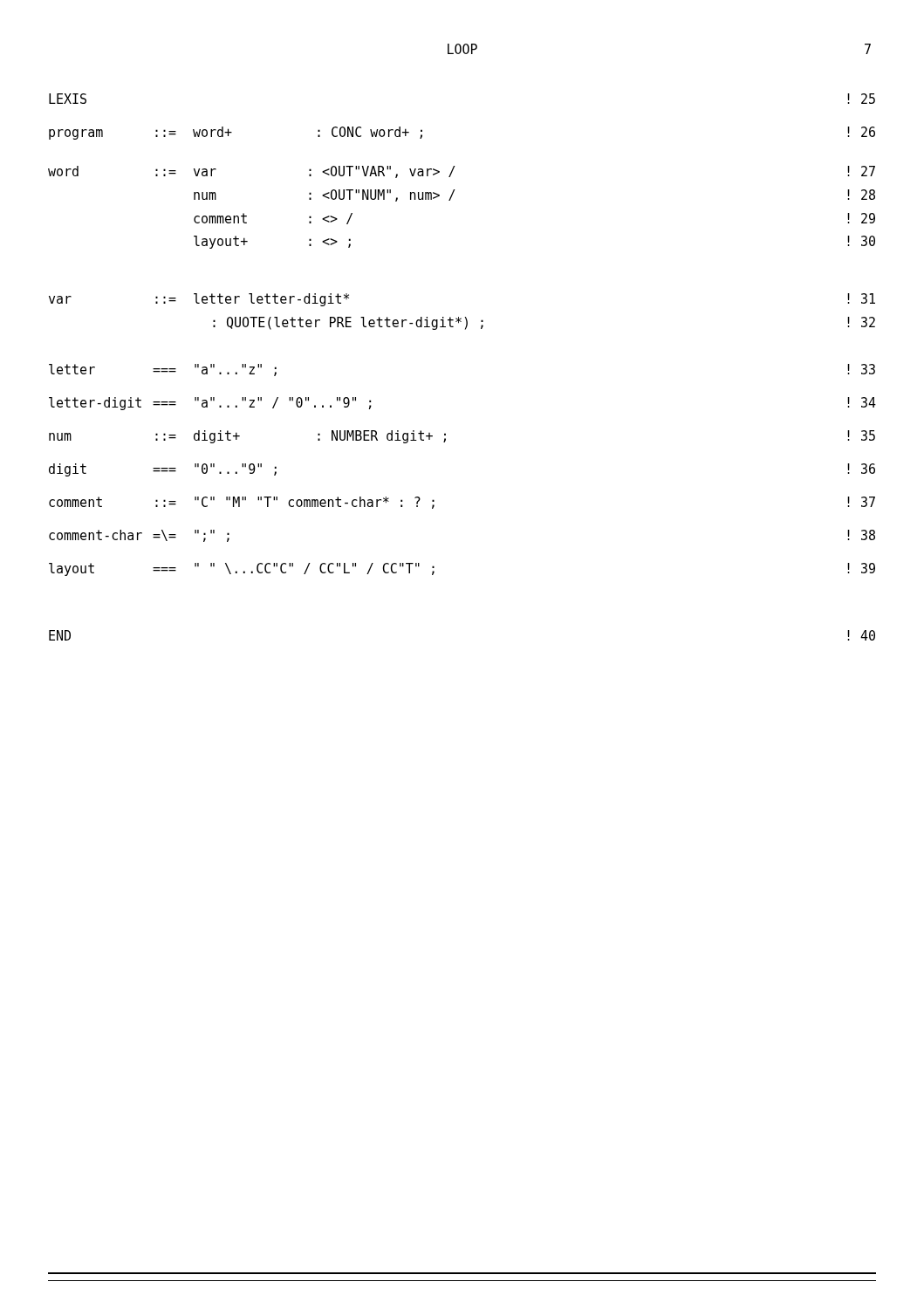The image size is (924, 1309).
Task: Select the region starting "digit === "0"..."9""
Action: pos(66,470)
